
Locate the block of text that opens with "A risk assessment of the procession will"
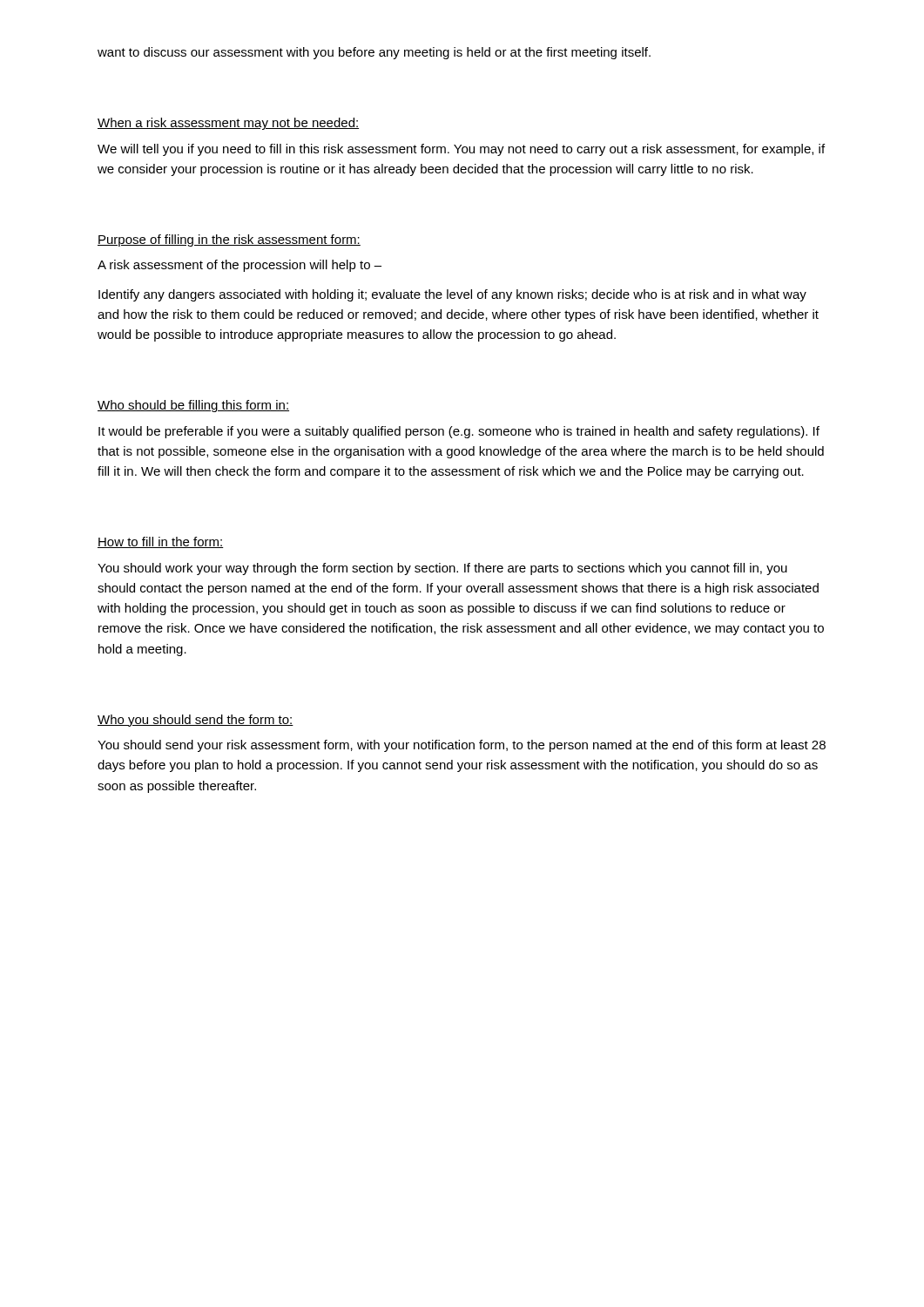[x=240, y=265]
